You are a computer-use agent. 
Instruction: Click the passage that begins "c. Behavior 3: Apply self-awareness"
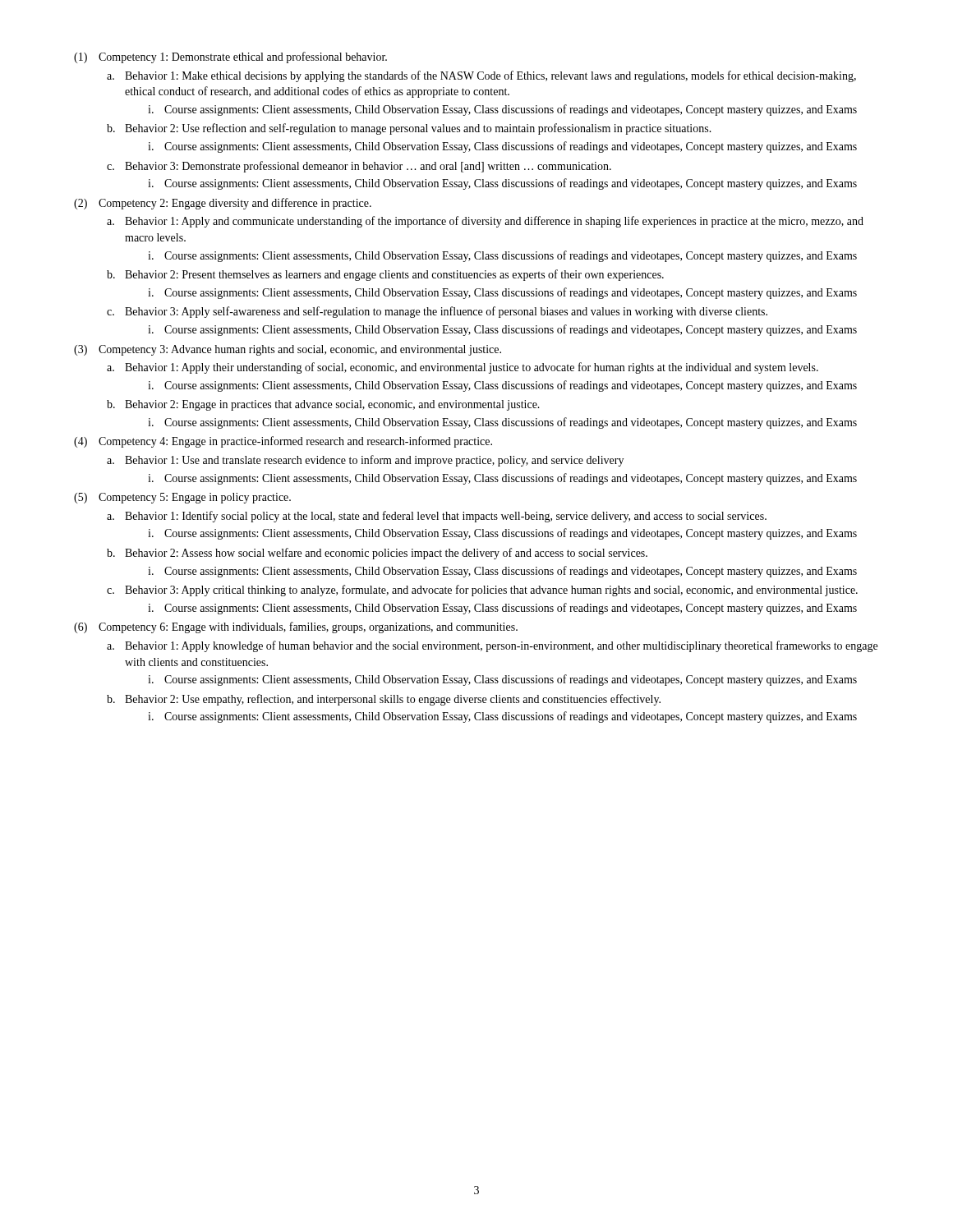point(437,312)
